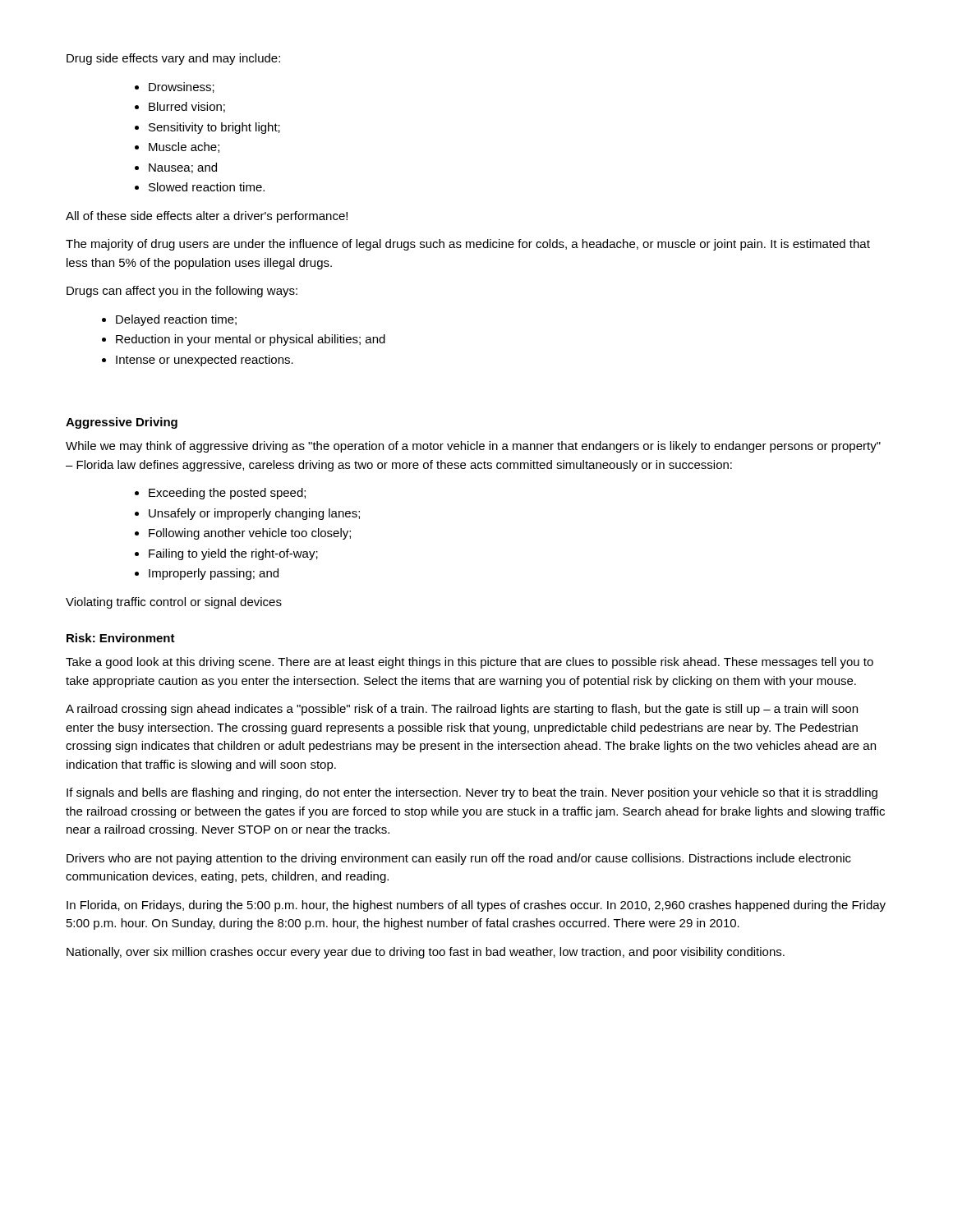Click where it says "Improperly passing; and"

click(x=214, y=573)
